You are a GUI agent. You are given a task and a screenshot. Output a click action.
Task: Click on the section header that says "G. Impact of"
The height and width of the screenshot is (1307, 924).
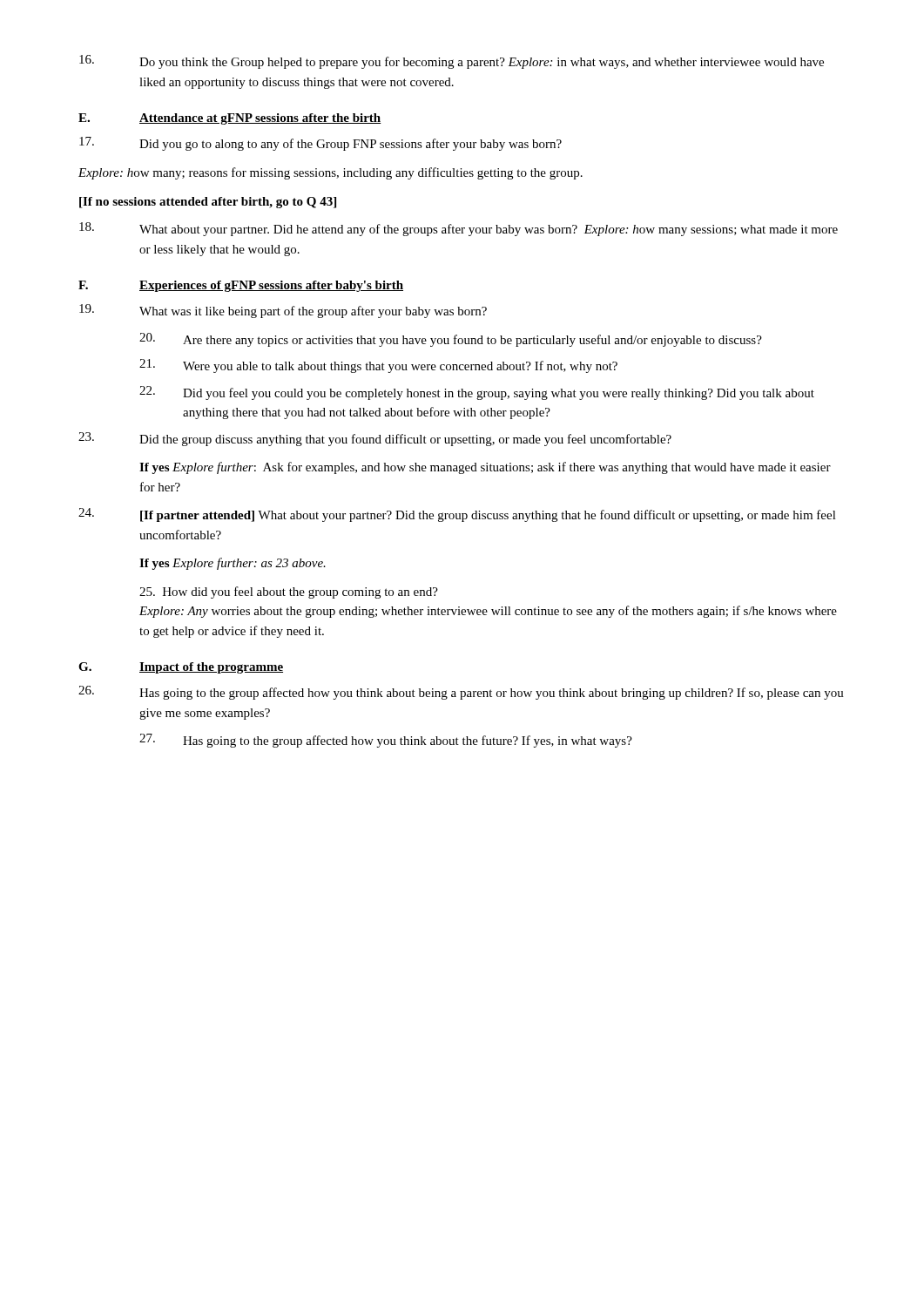point(181,667)
